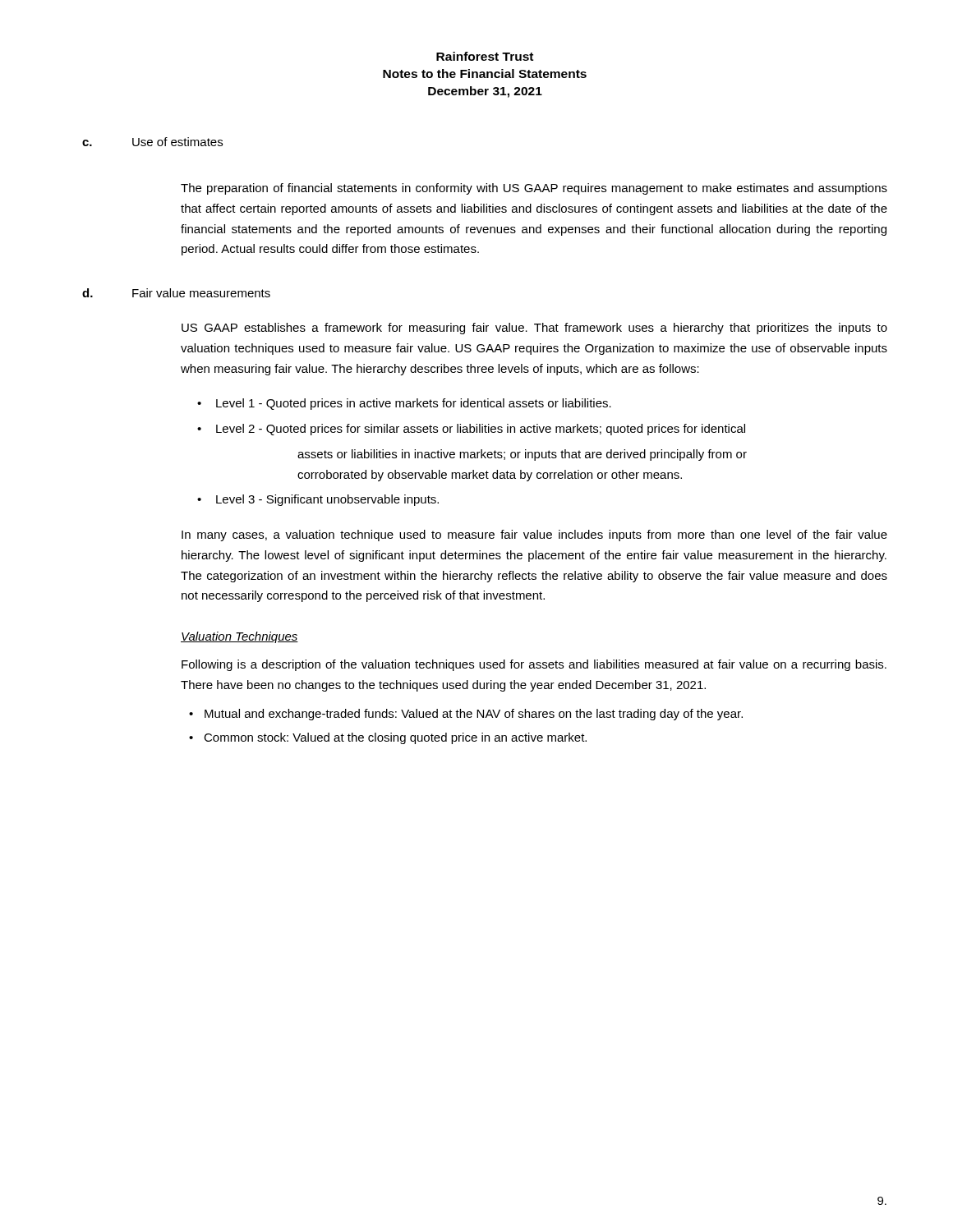Viewport: 953px width, 1232px height.
Task: Find the block on this page that starts "• Level 1 - Quoted prices in active"
Action: [542, 404]
